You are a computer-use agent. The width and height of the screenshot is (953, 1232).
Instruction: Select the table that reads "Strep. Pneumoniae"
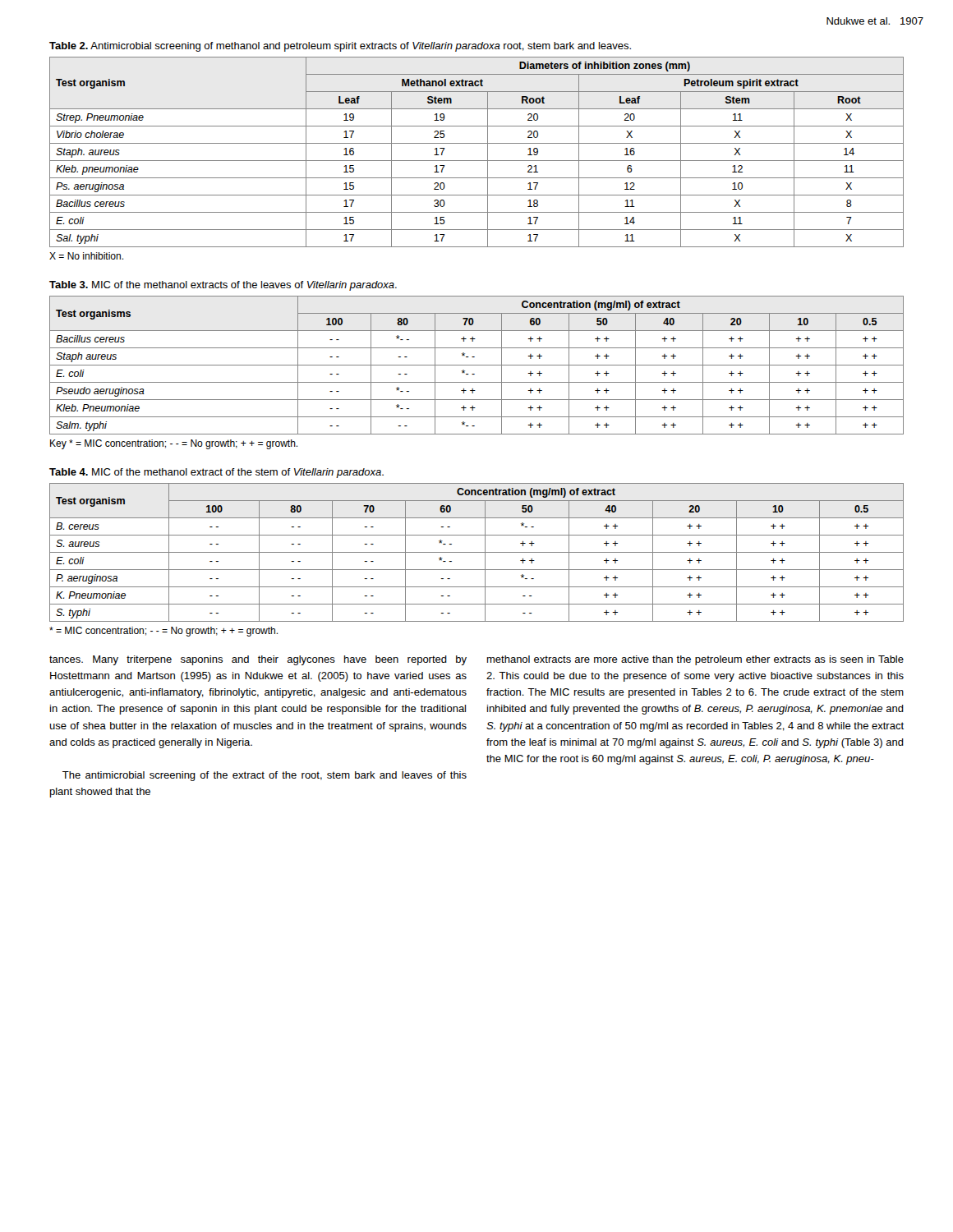(x=476, y=152)
